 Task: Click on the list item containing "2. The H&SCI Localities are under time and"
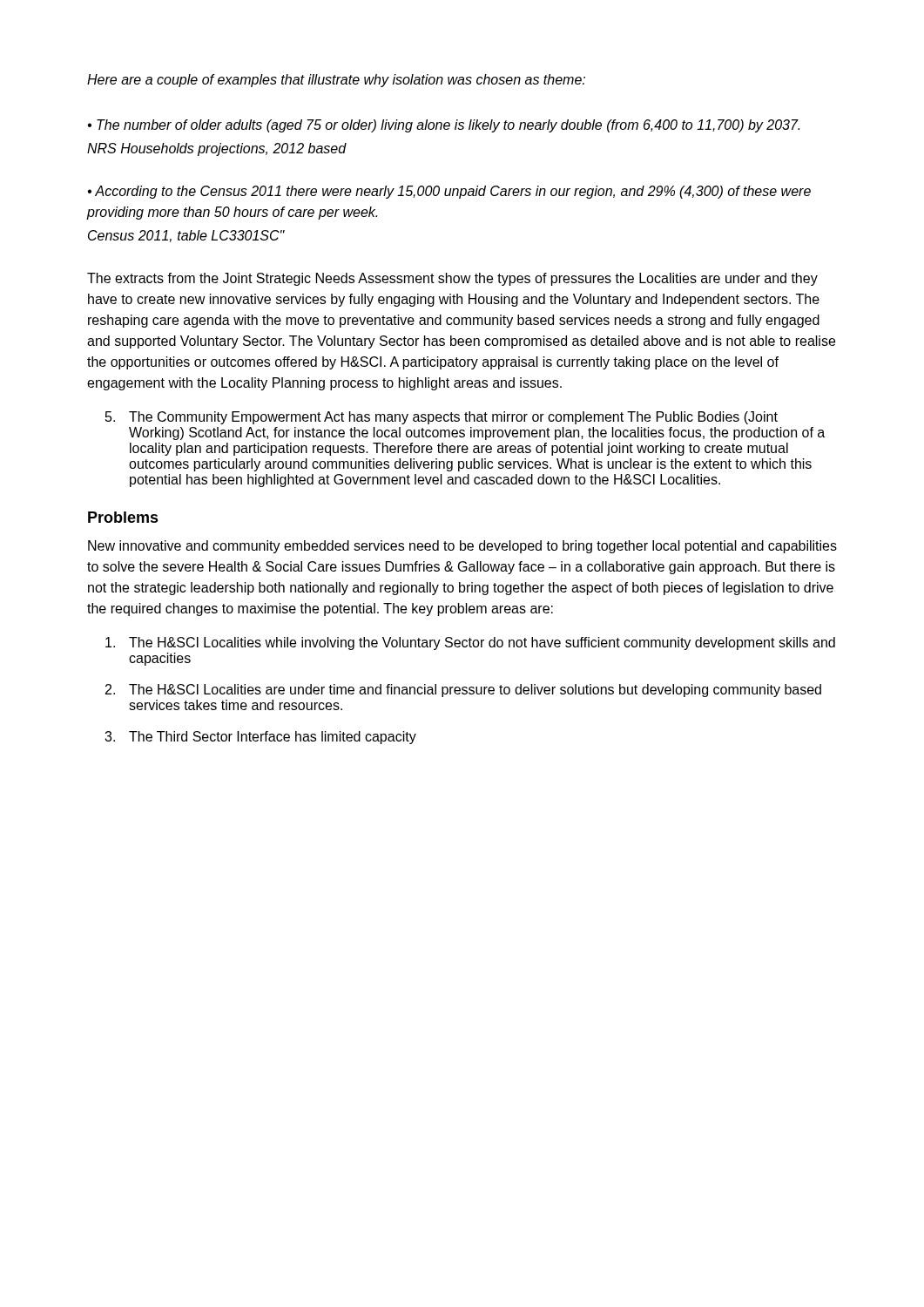471,698
